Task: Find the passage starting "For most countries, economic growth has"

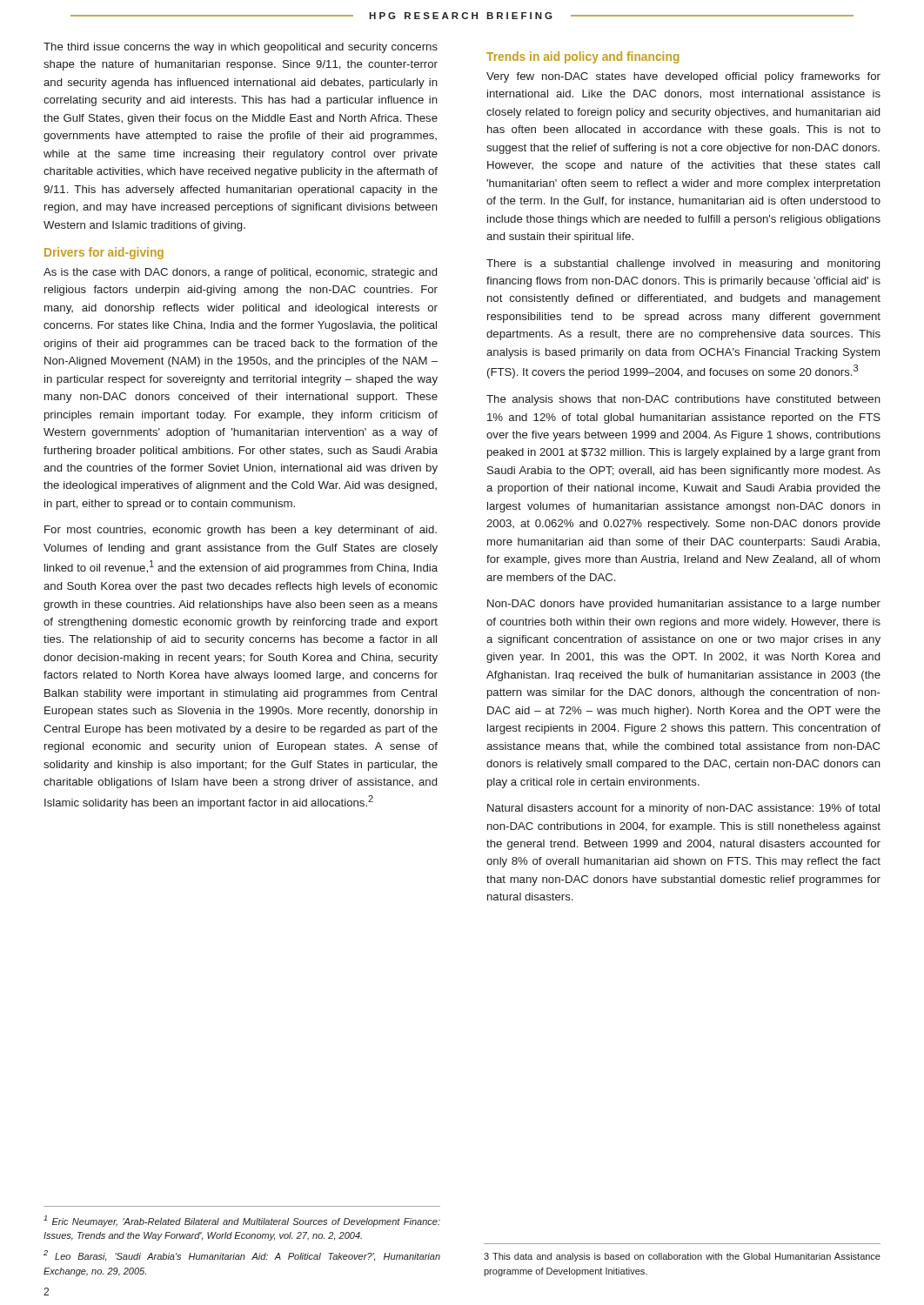Action: [x=241, y=667]
